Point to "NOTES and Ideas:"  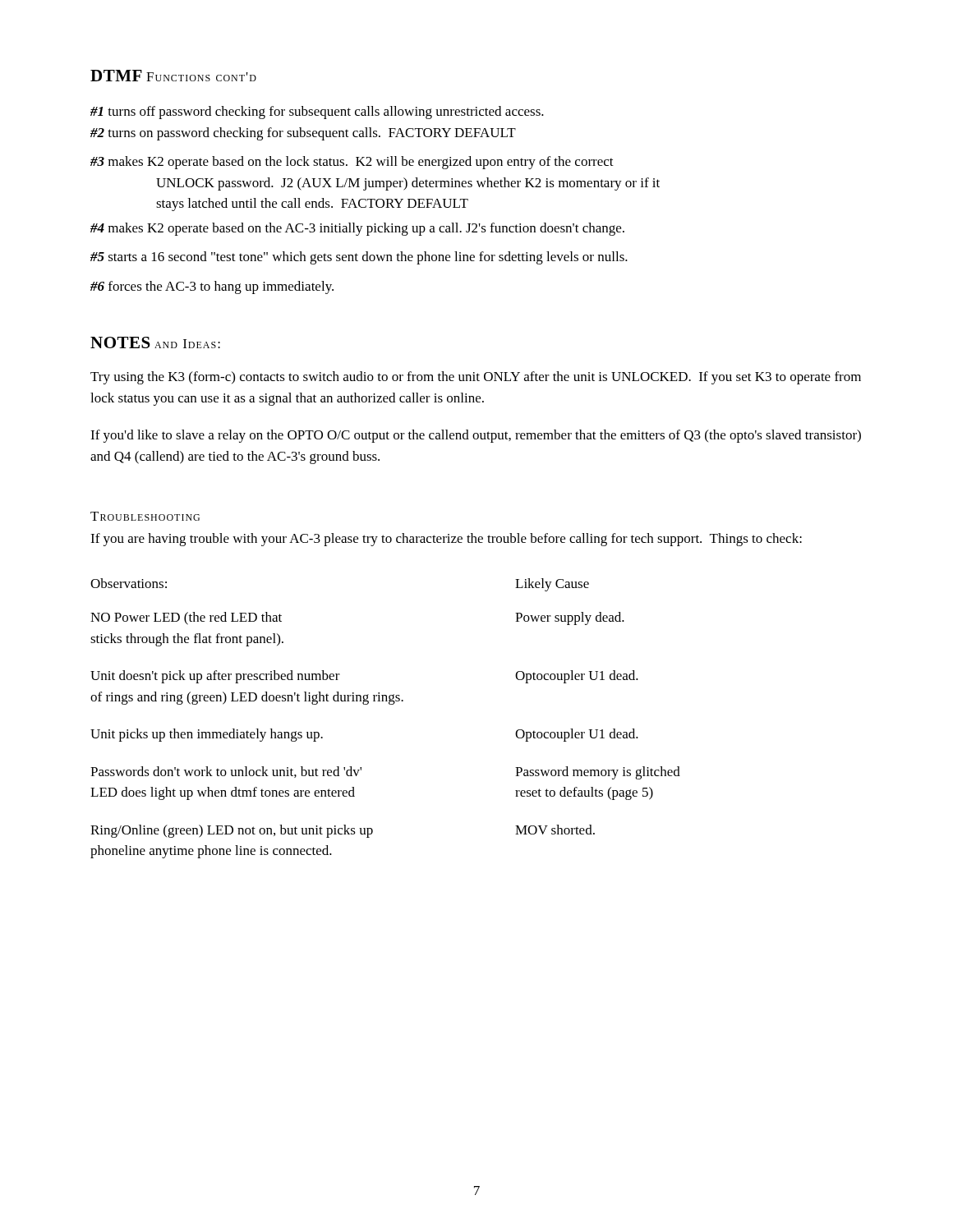[156, 342]
